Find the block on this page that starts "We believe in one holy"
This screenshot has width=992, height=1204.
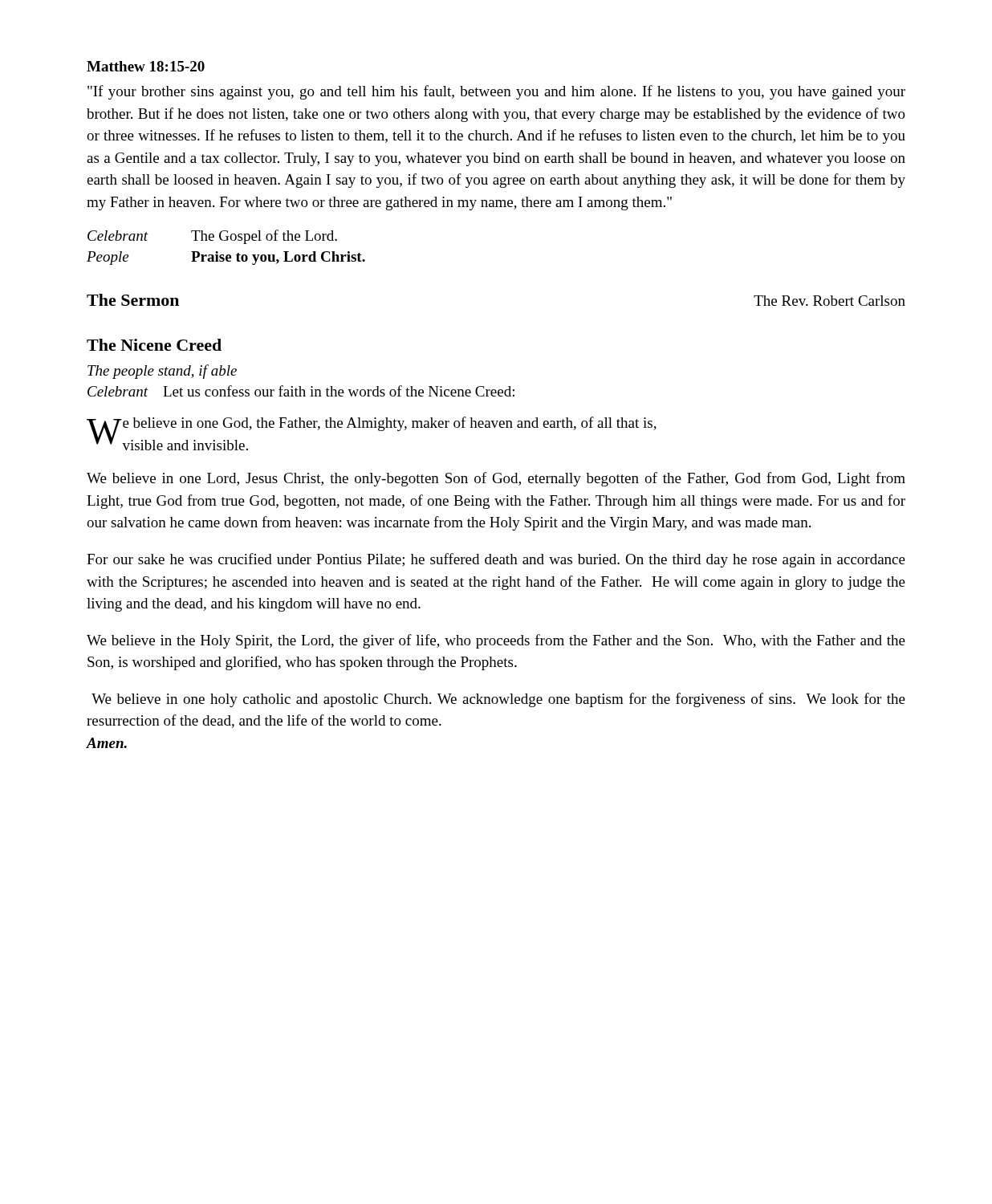point(498,700)
